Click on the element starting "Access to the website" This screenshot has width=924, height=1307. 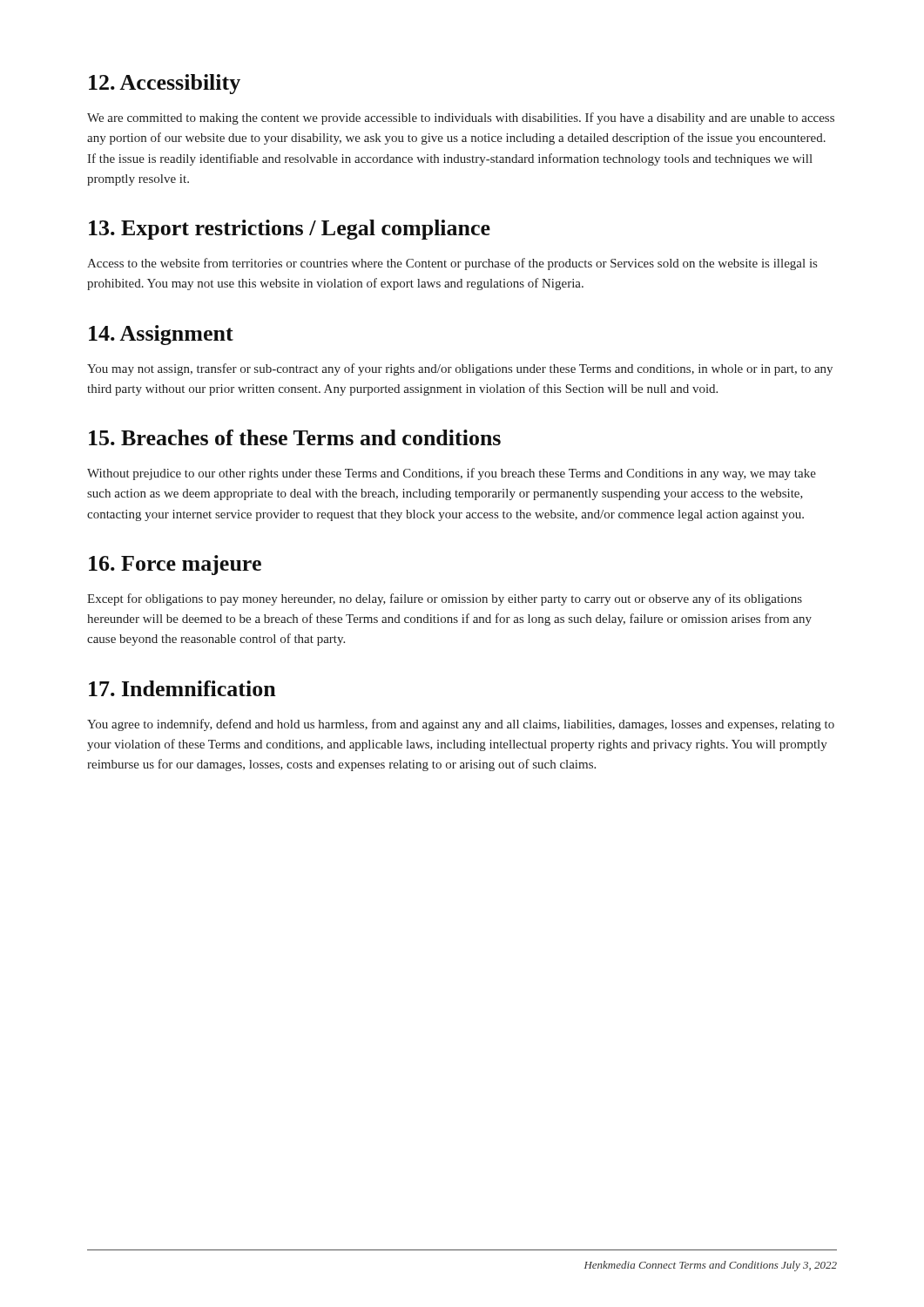coord(462,274)
